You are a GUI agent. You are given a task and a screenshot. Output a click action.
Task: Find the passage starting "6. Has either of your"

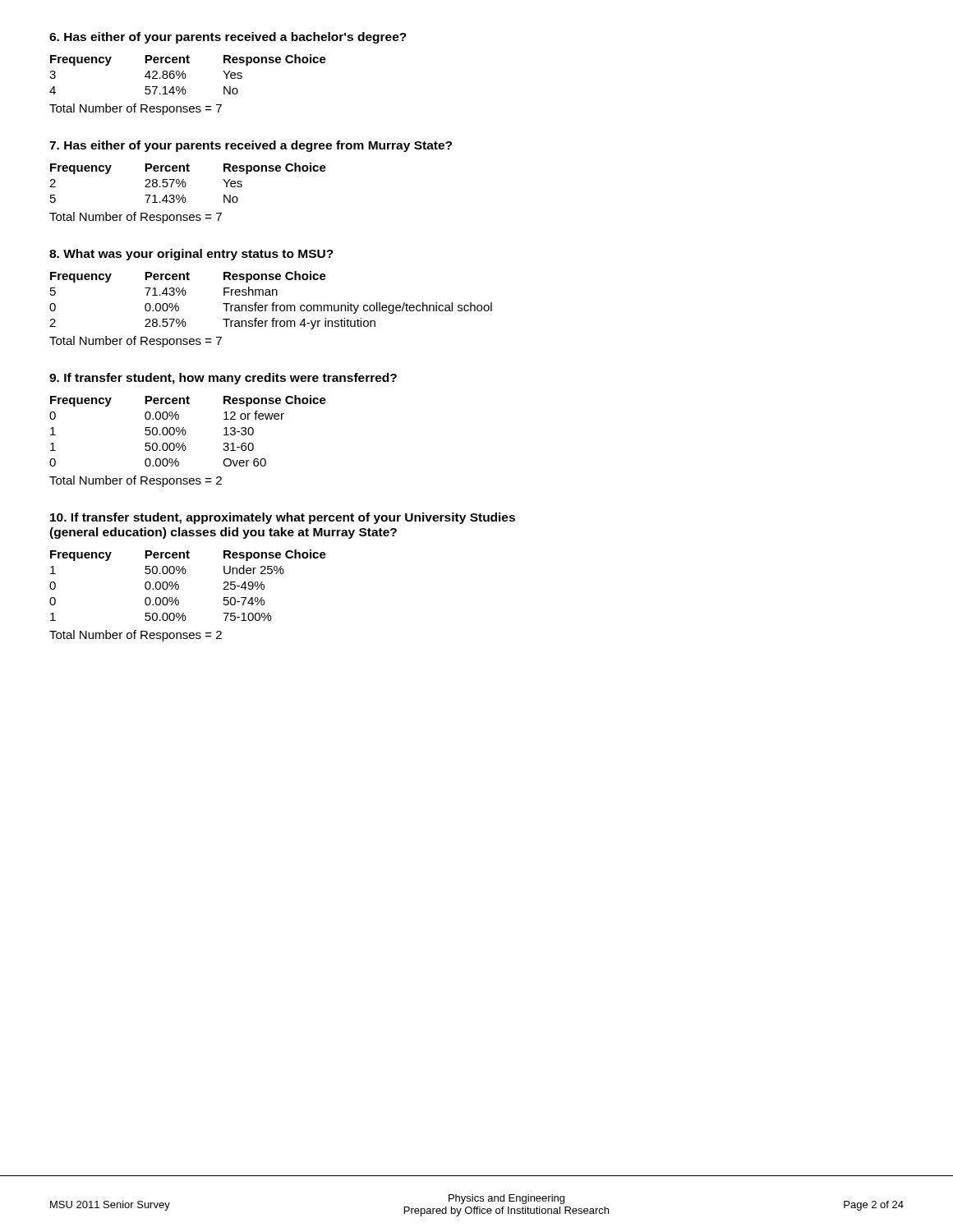click(x=228, y=37)
